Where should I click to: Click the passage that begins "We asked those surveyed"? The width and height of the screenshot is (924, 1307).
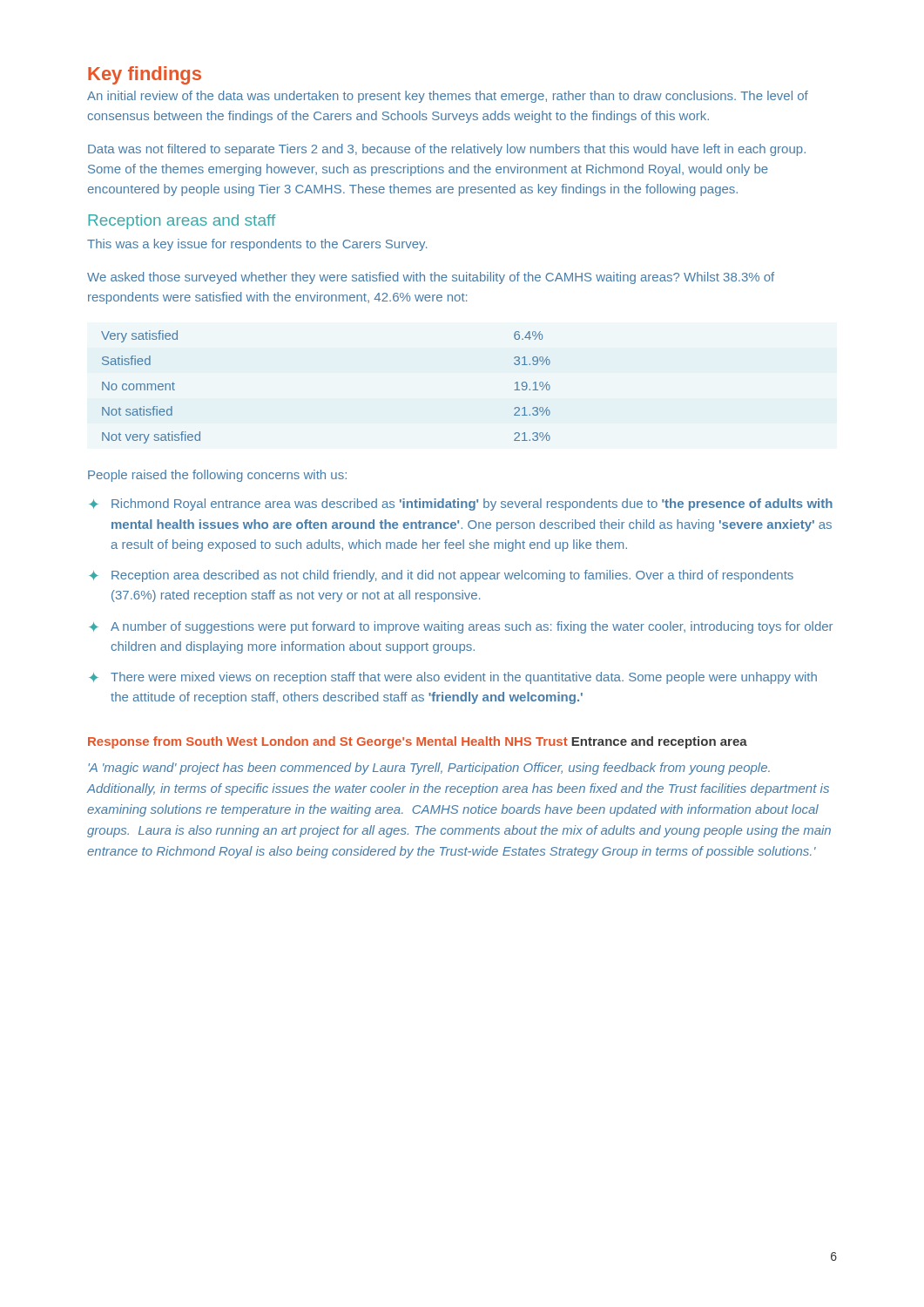click(x=431, y=286)
